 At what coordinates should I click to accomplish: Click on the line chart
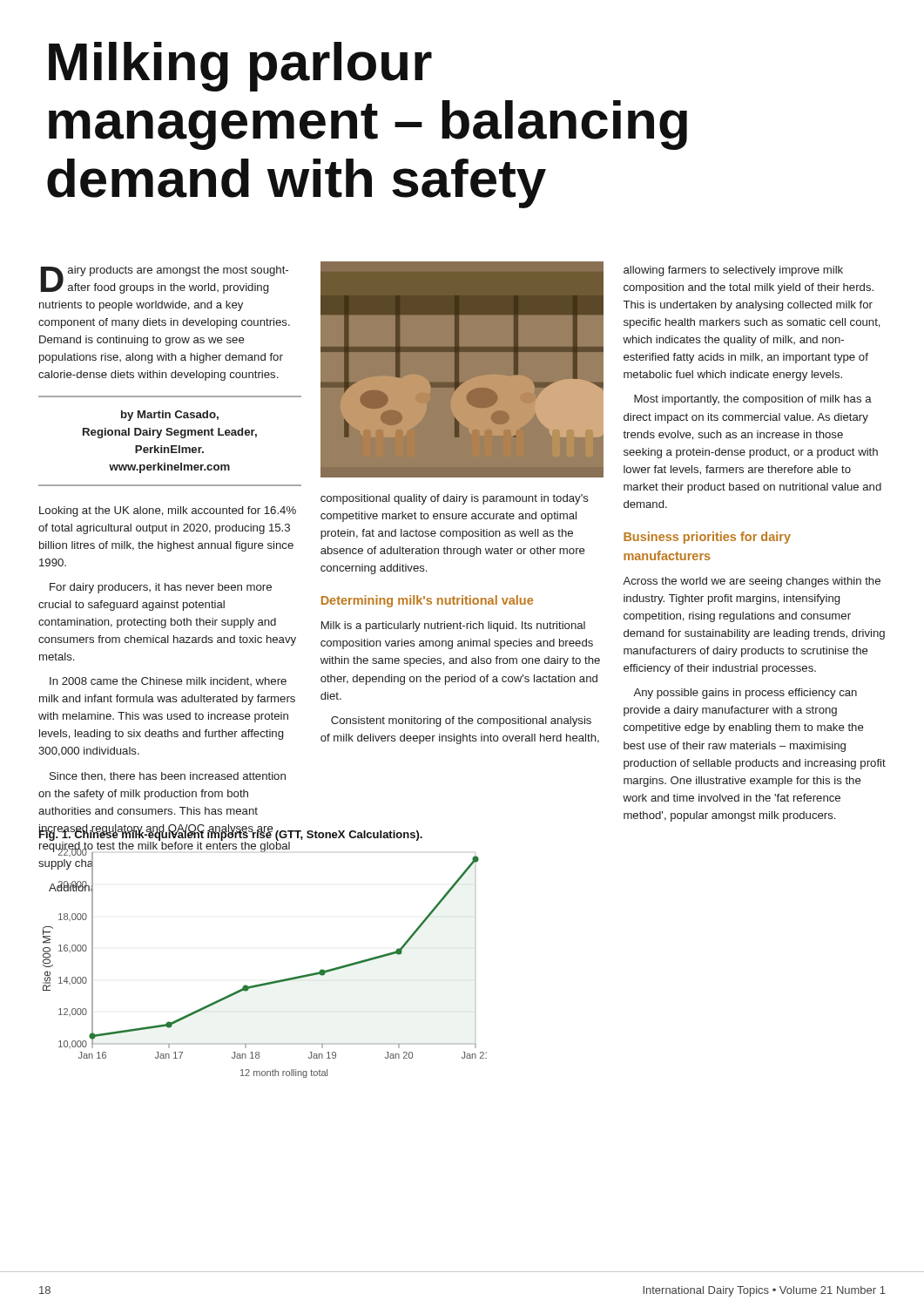pyautogui.click(x=263, y=966)
